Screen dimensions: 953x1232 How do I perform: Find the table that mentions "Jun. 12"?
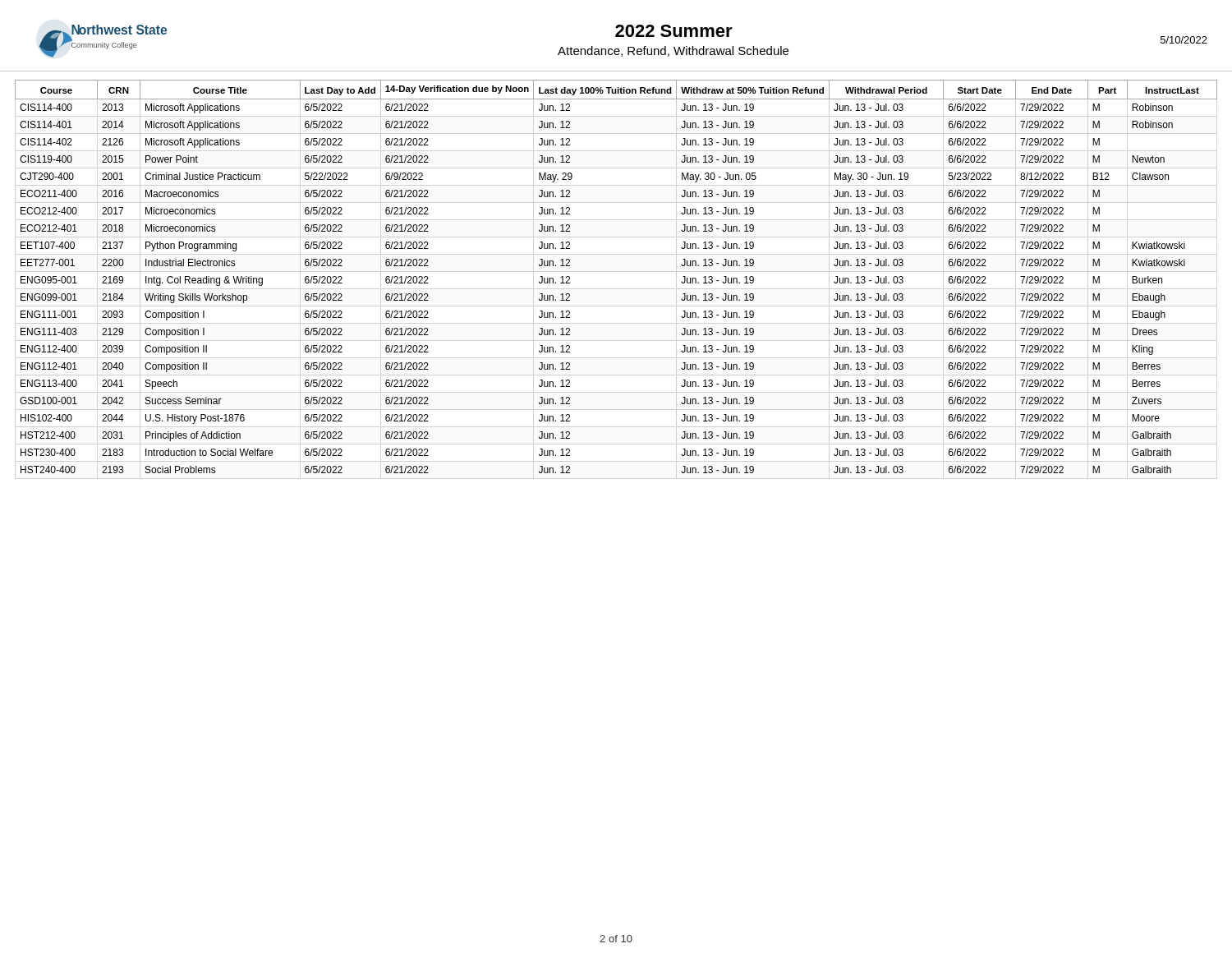tap(616, 277)
